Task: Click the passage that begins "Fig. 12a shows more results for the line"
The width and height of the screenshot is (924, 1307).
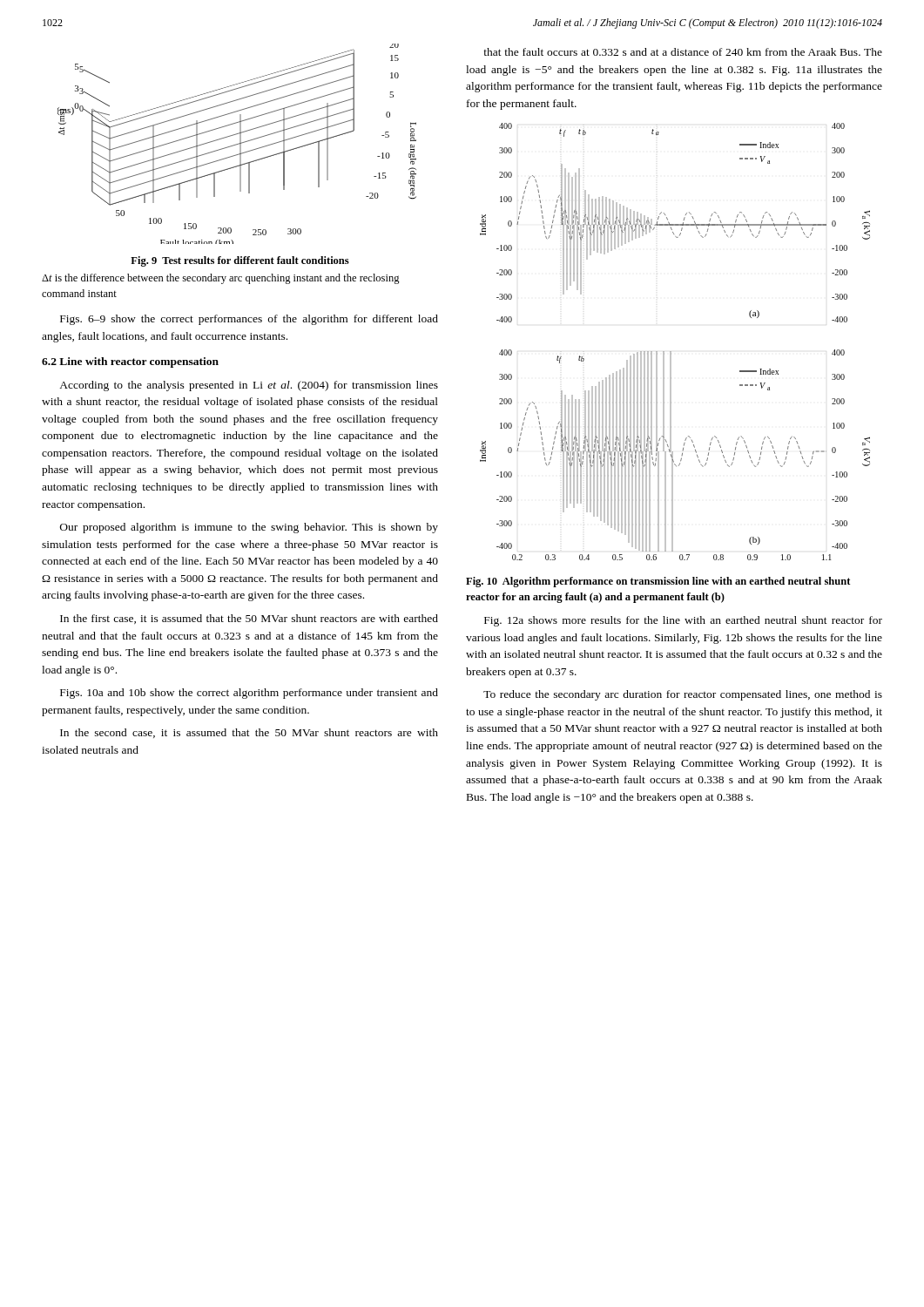Action: [674, 646]
